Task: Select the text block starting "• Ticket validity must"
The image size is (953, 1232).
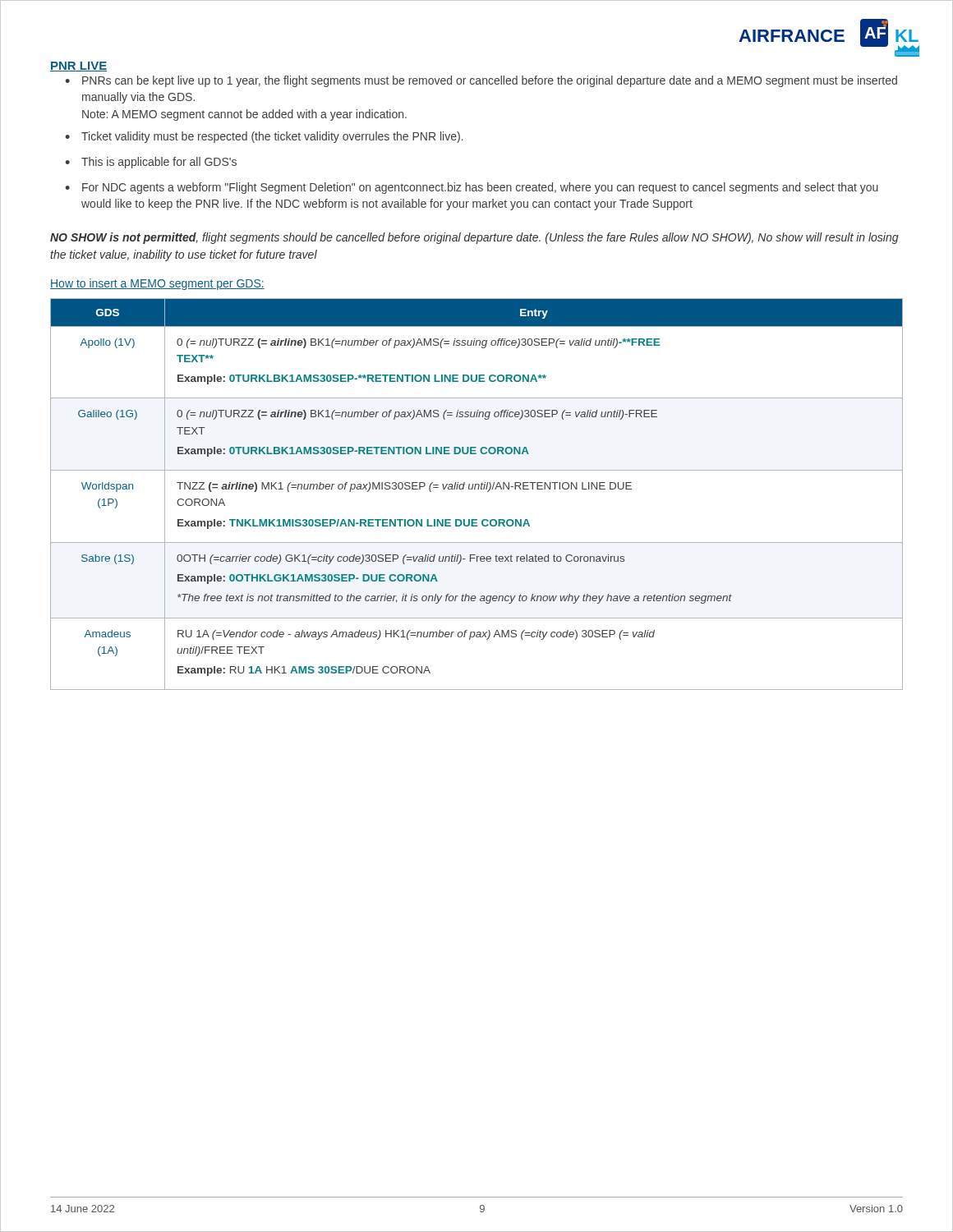Action: 264,137
